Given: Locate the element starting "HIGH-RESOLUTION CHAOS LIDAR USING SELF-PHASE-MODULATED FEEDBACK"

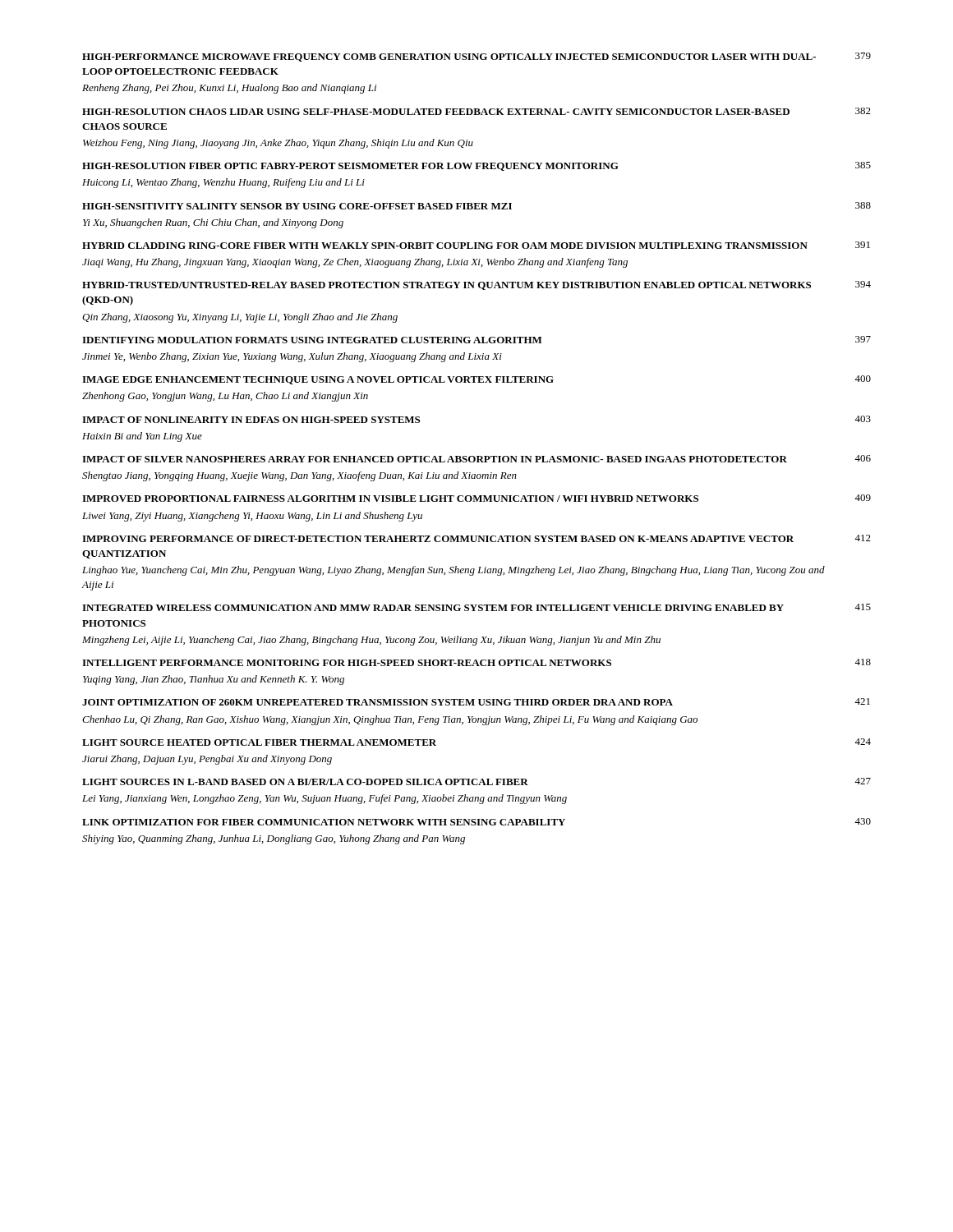Looking at the screenshot, I should pos(476,111).
